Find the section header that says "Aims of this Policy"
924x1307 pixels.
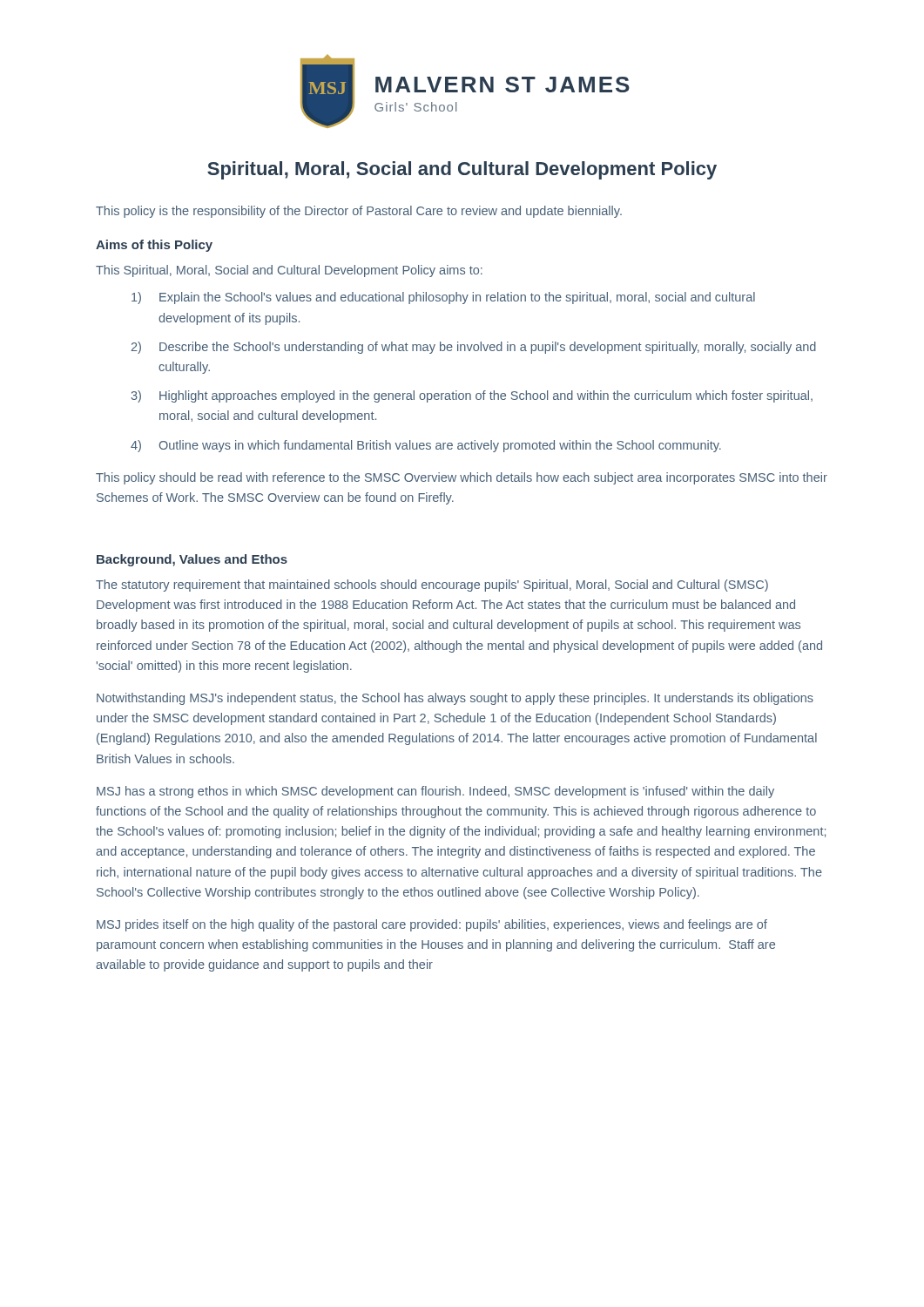tap(154, 245)
